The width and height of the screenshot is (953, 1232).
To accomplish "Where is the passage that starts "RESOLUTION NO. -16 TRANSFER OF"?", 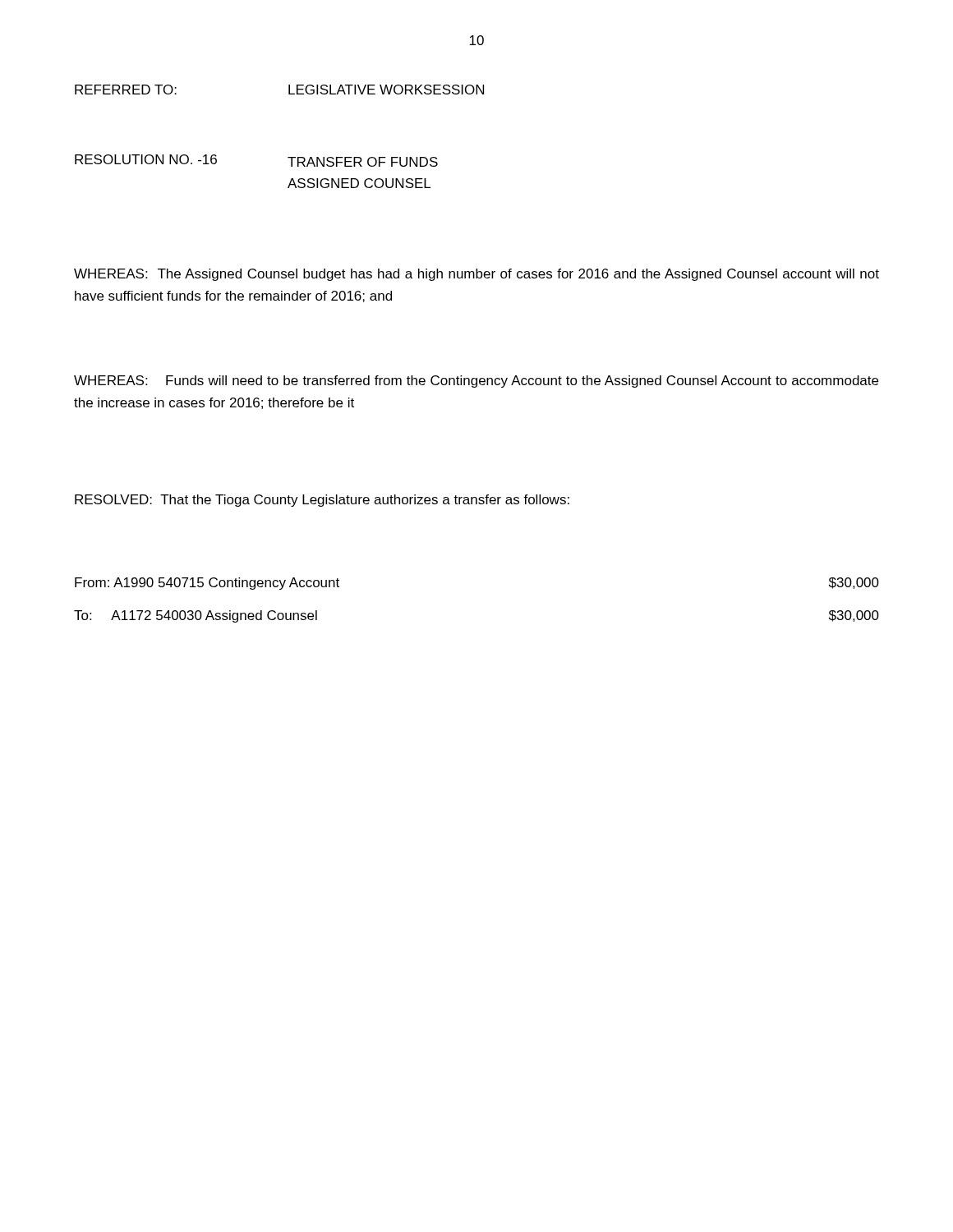I will click(x=142, y=161).
